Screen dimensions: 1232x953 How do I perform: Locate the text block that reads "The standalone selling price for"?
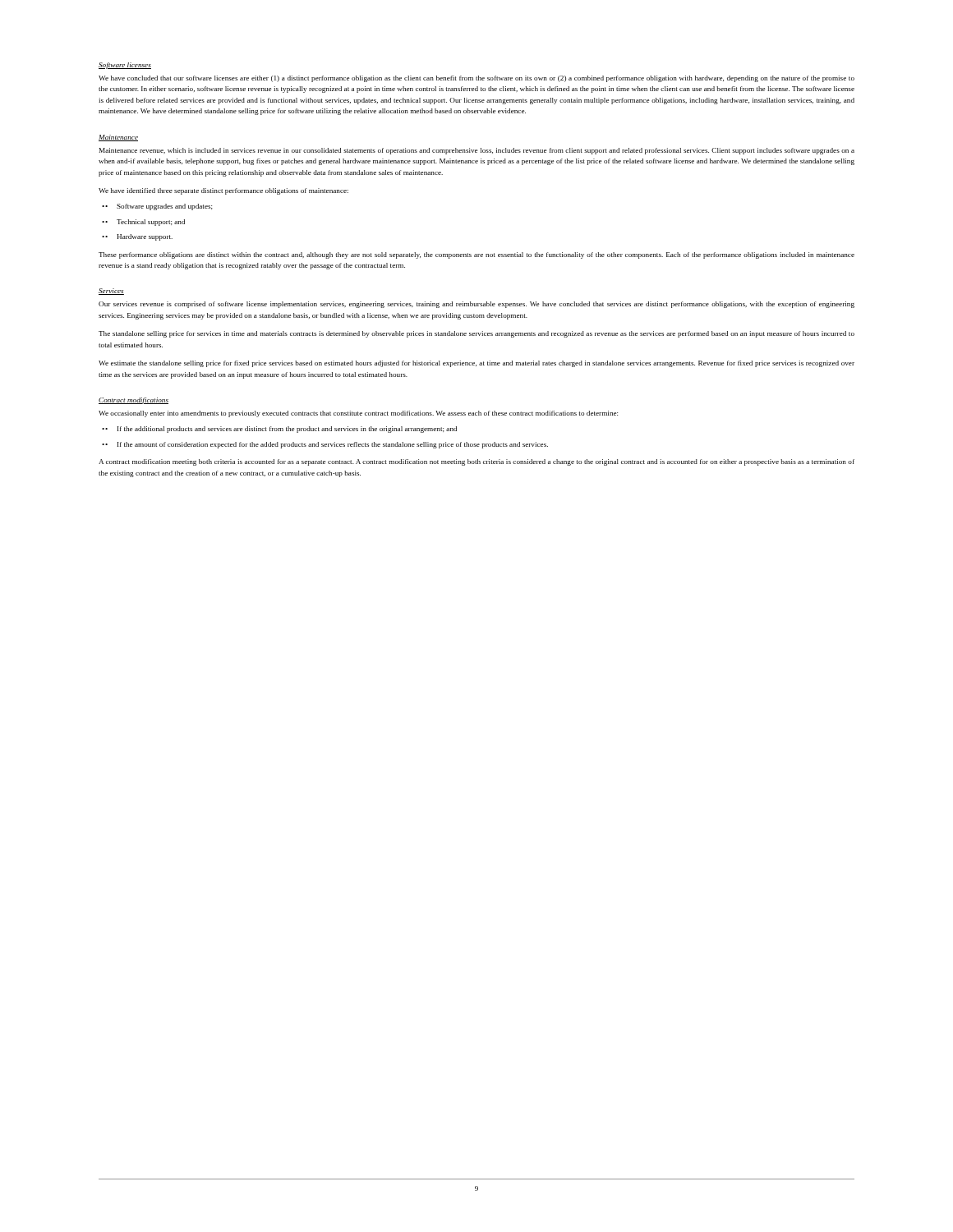click(476, 339)
